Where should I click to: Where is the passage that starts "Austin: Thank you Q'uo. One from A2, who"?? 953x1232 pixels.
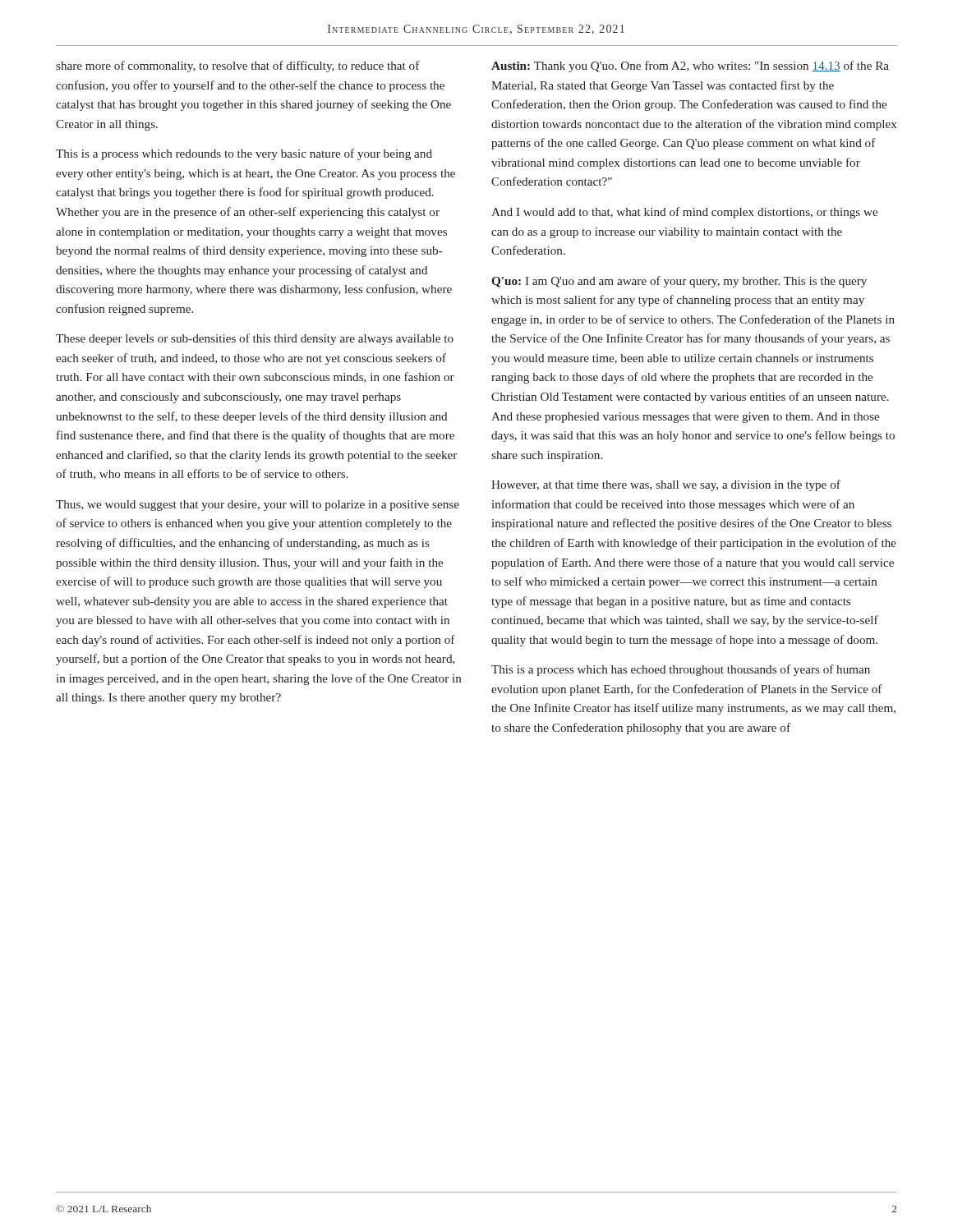[694, 124]
